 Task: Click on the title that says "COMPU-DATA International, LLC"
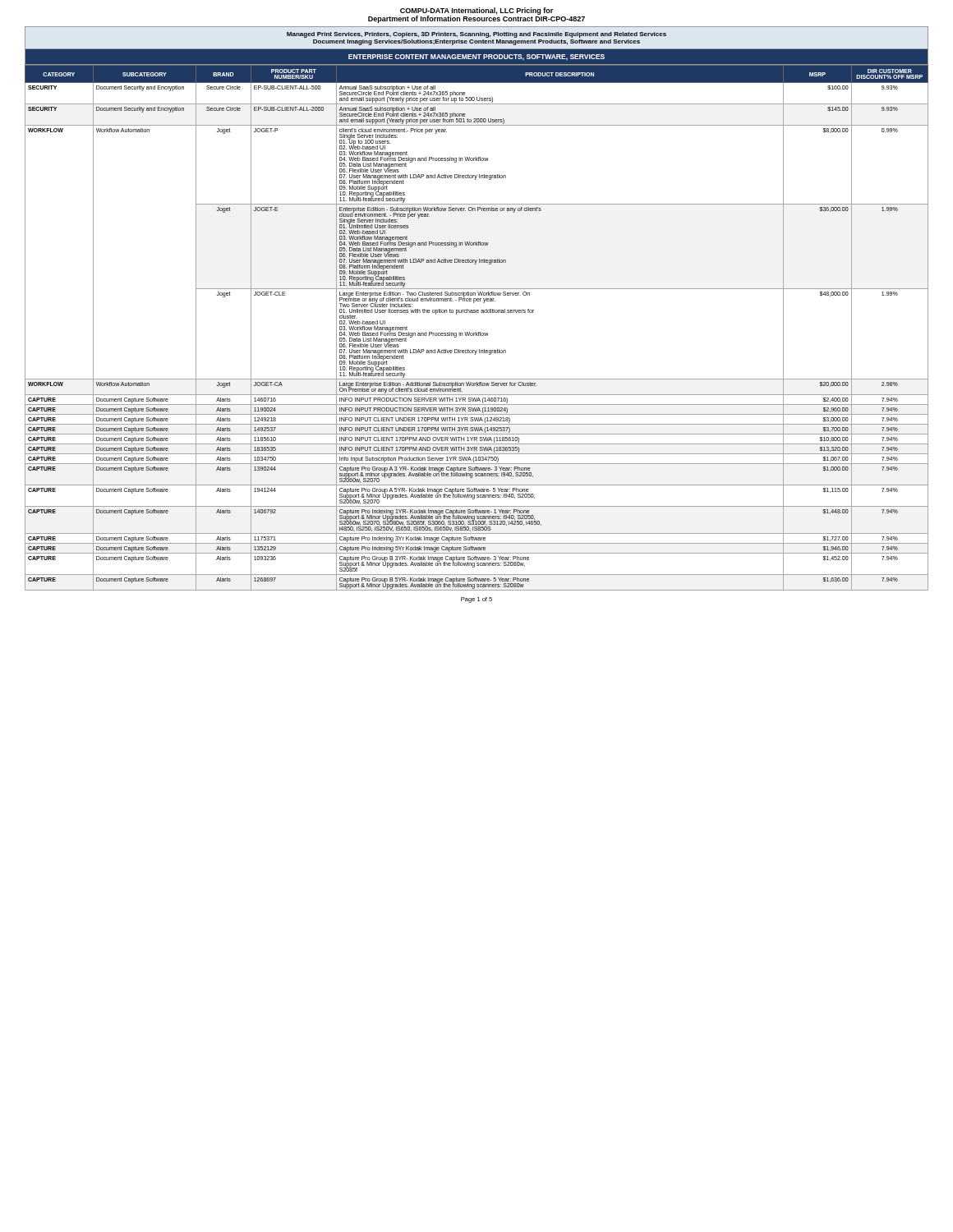point(476,15)
